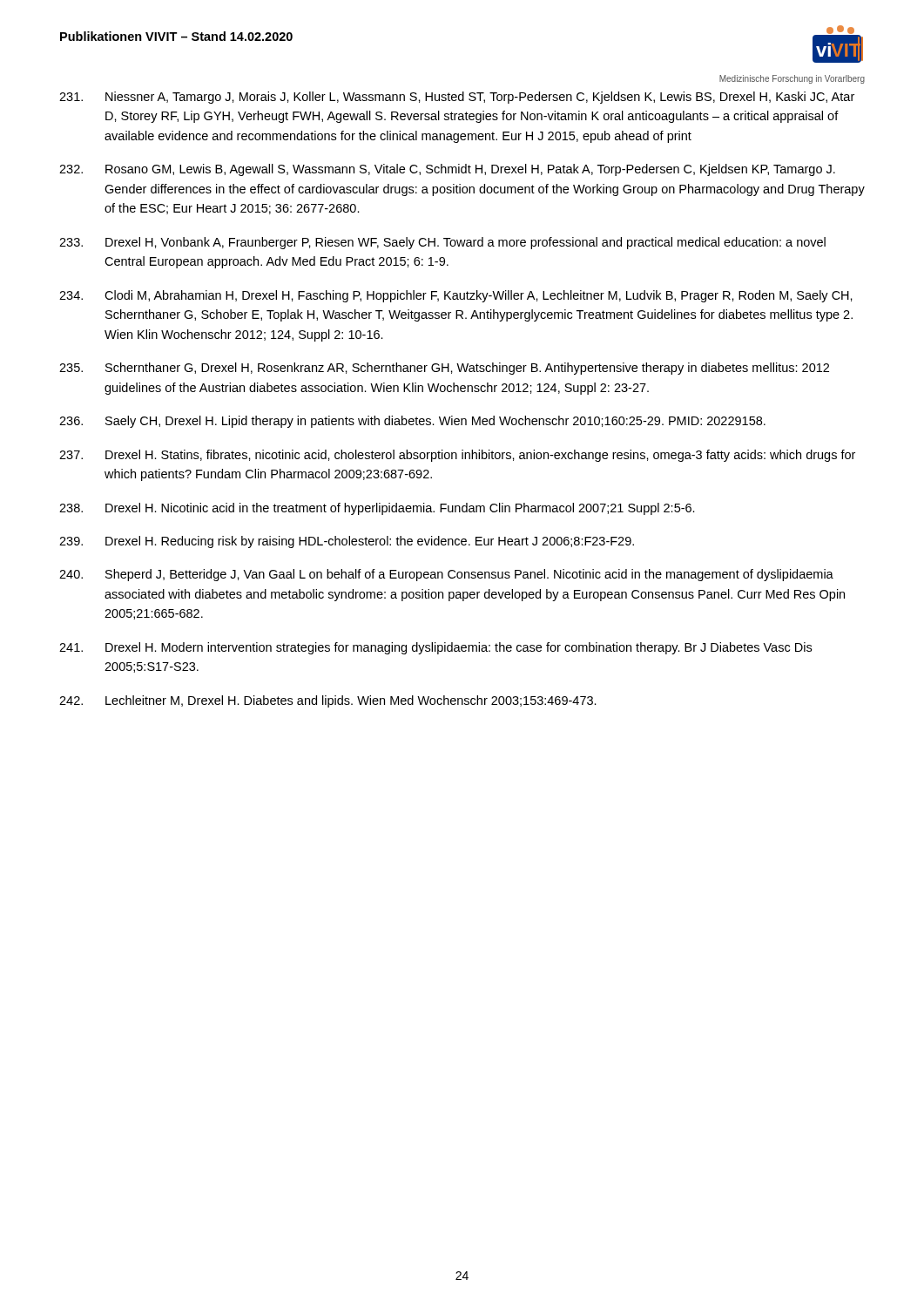The image size is (924, 1307).
Task: Navigate to the block starting "235. Schernthaner G,"
Action: pos(462,378)
